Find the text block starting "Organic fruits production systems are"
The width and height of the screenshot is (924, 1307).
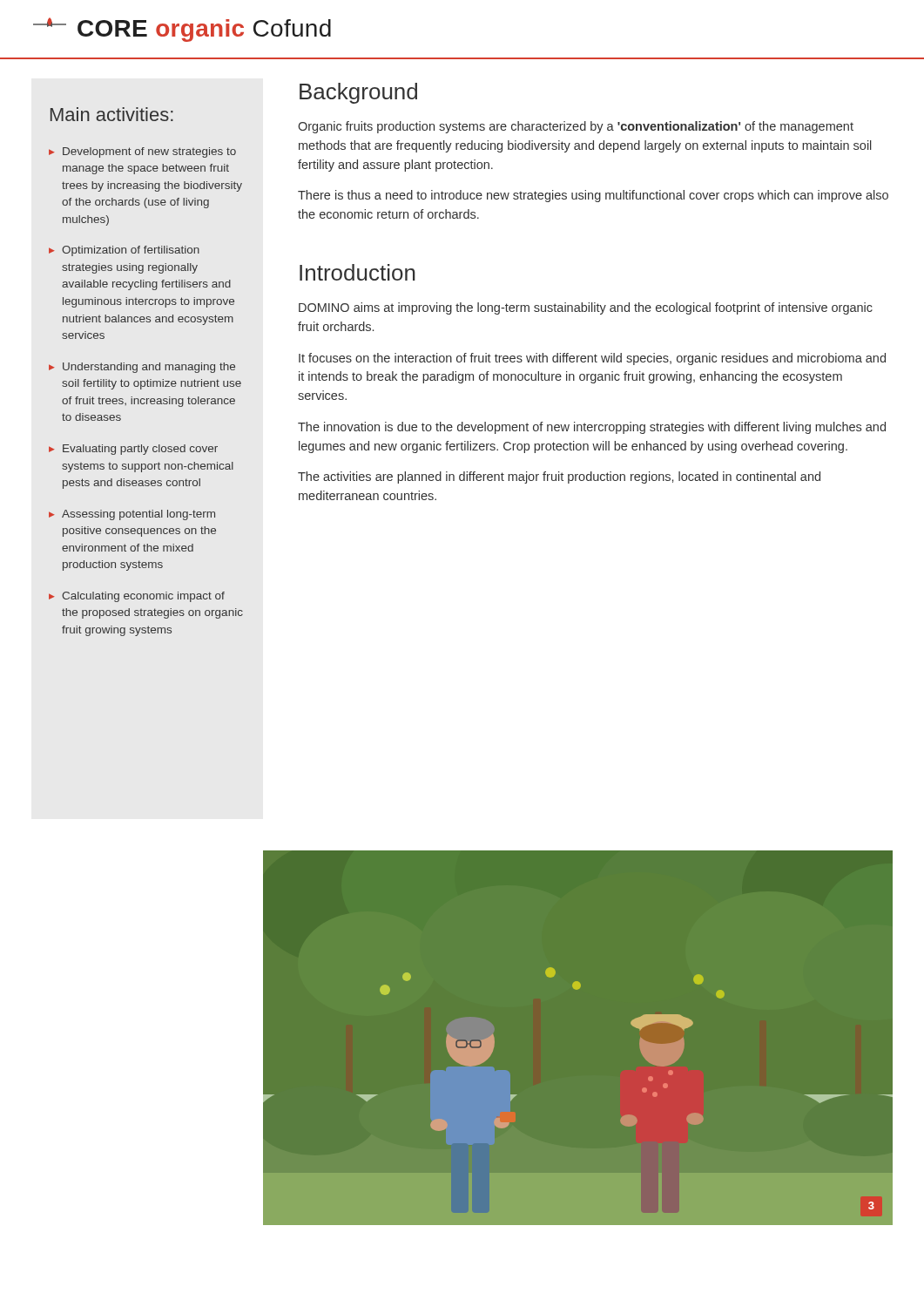[585, 145]
